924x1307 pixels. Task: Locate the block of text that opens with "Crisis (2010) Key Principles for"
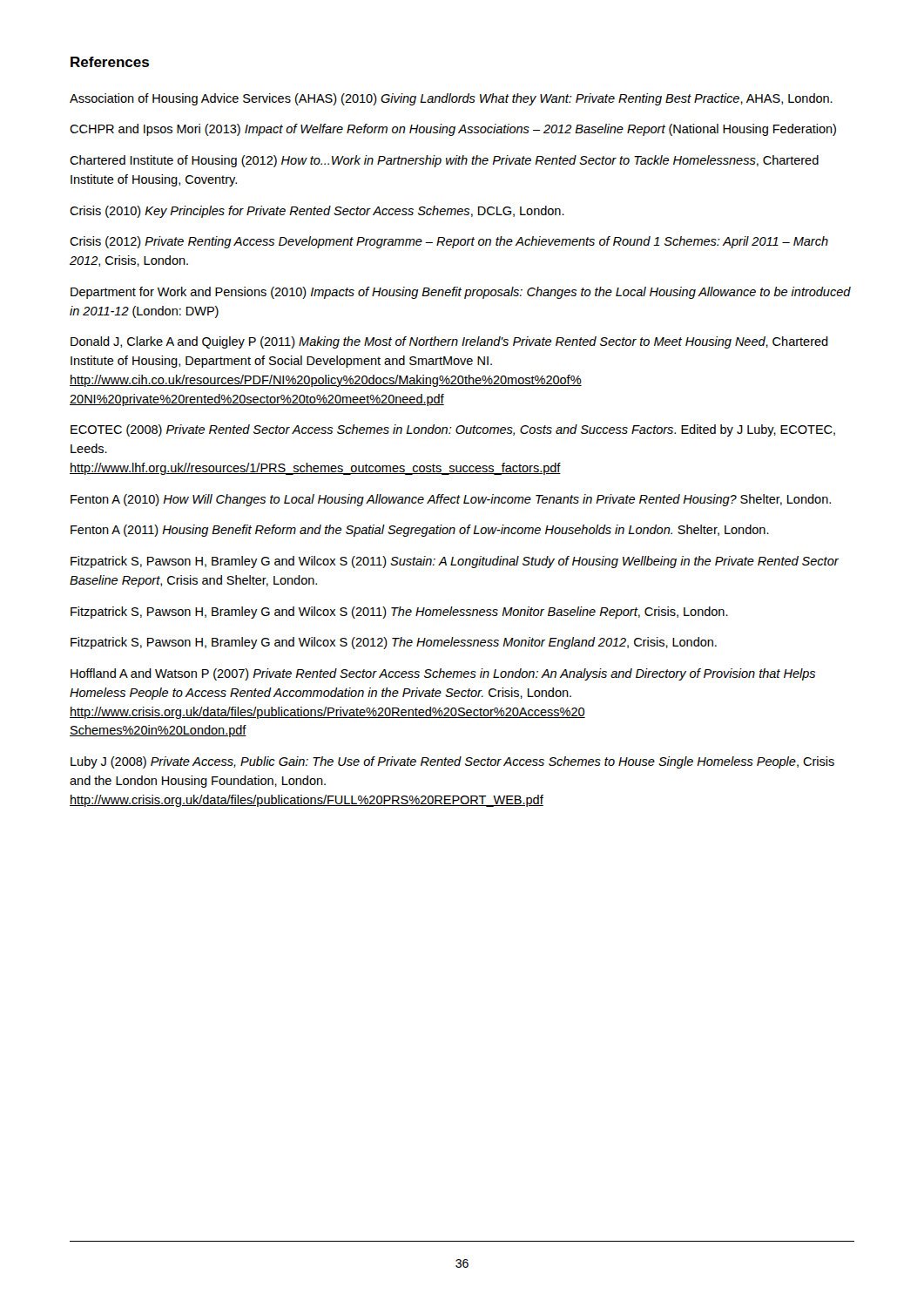317,211
